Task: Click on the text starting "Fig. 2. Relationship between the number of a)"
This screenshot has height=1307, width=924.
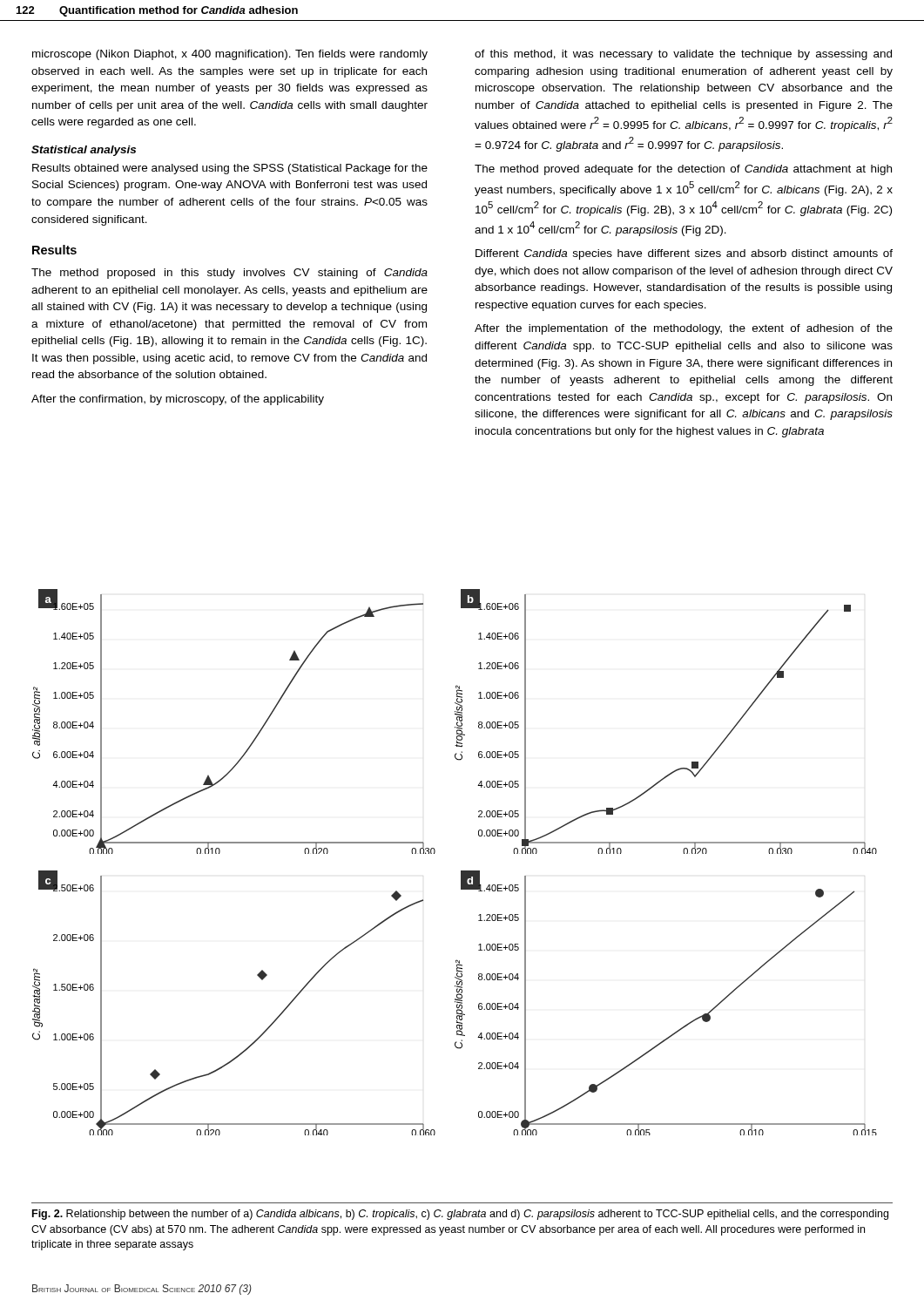Action: 460,1229
